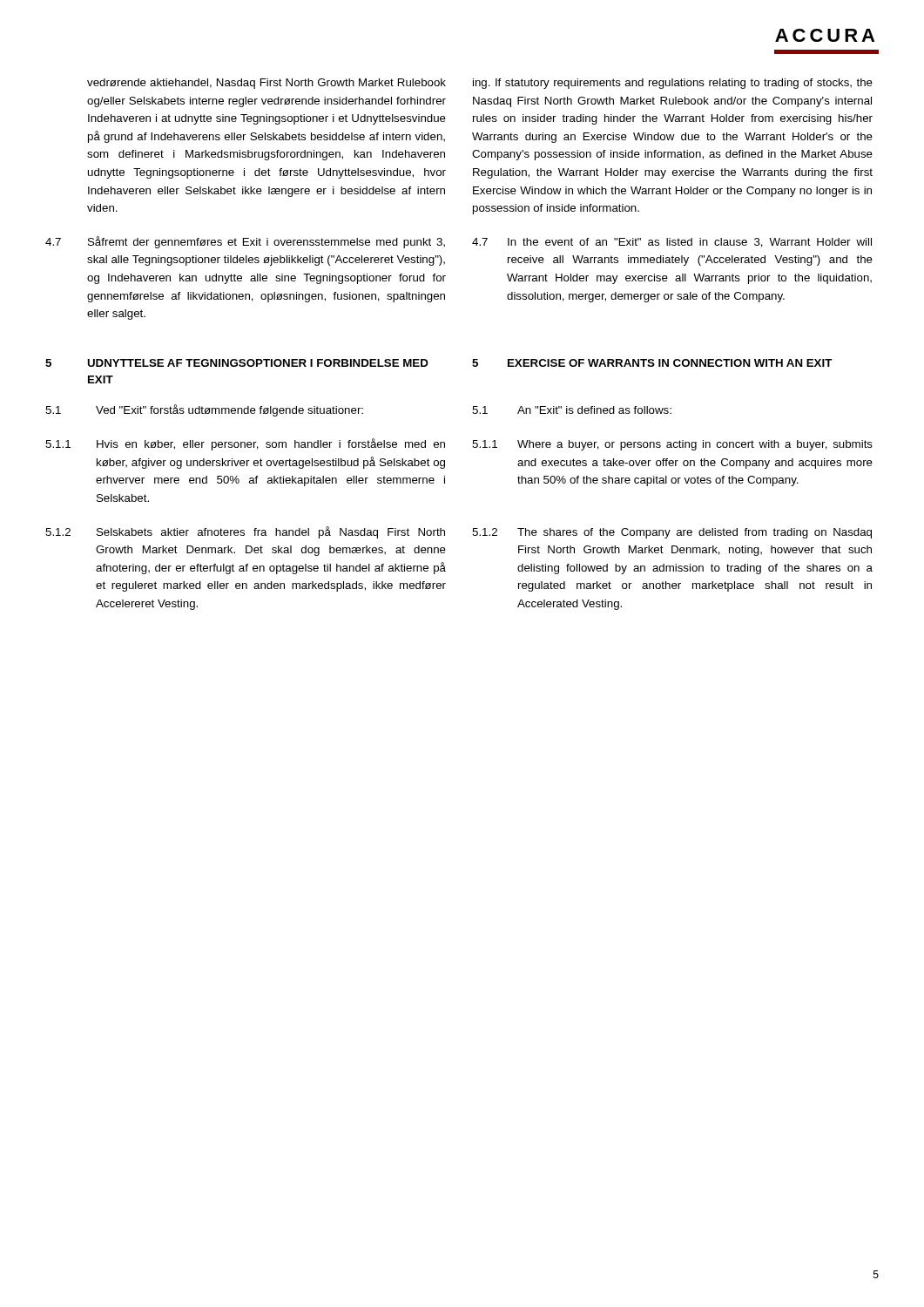This screenshot has height=1307, width=924.
Task: Click on the list item that says "5.1.2 Selskabets aktier afnoteres fra handel på"
Action: point(246,568)
